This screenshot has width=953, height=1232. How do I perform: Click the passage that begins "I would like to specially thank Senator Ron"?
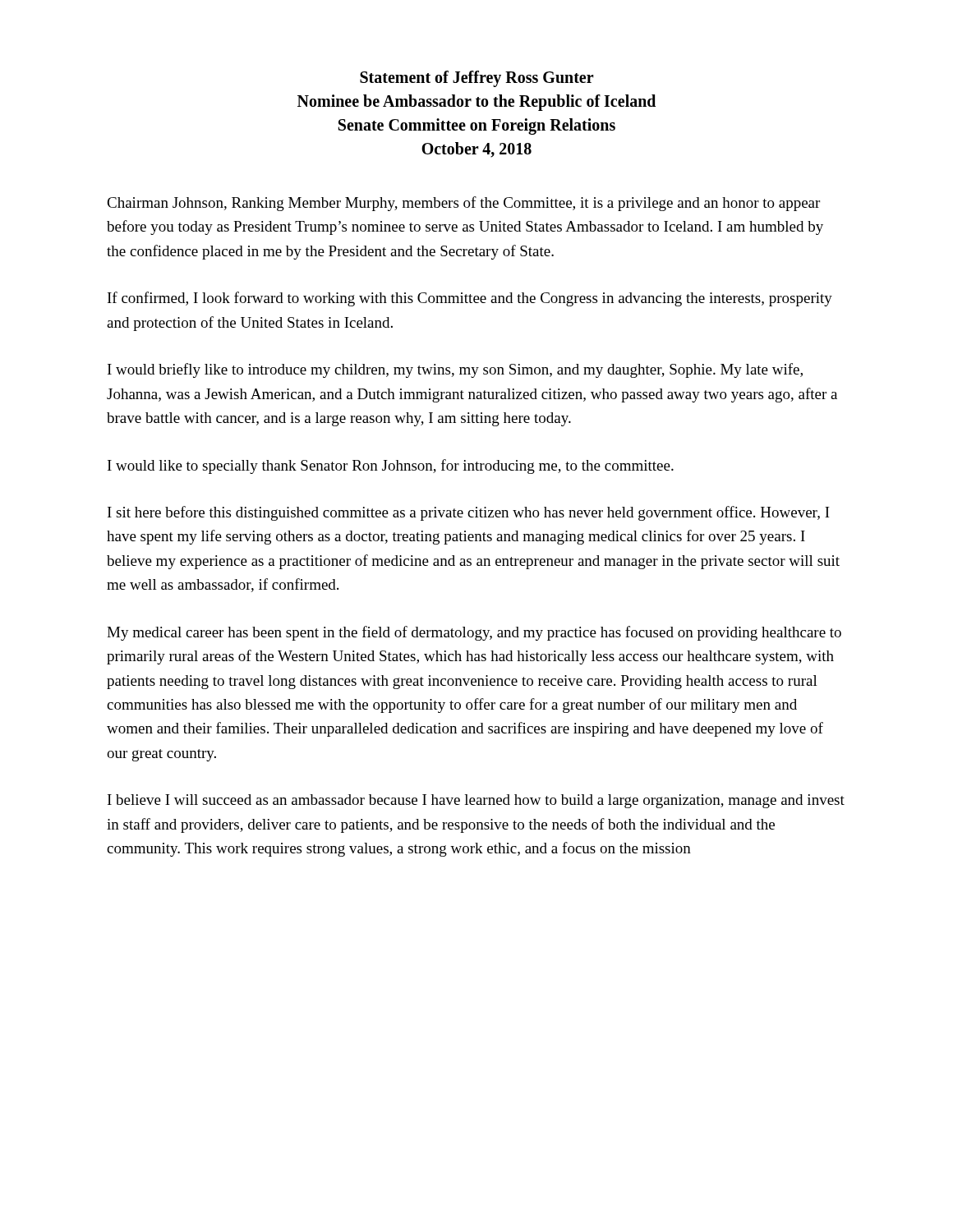[391, 465]
